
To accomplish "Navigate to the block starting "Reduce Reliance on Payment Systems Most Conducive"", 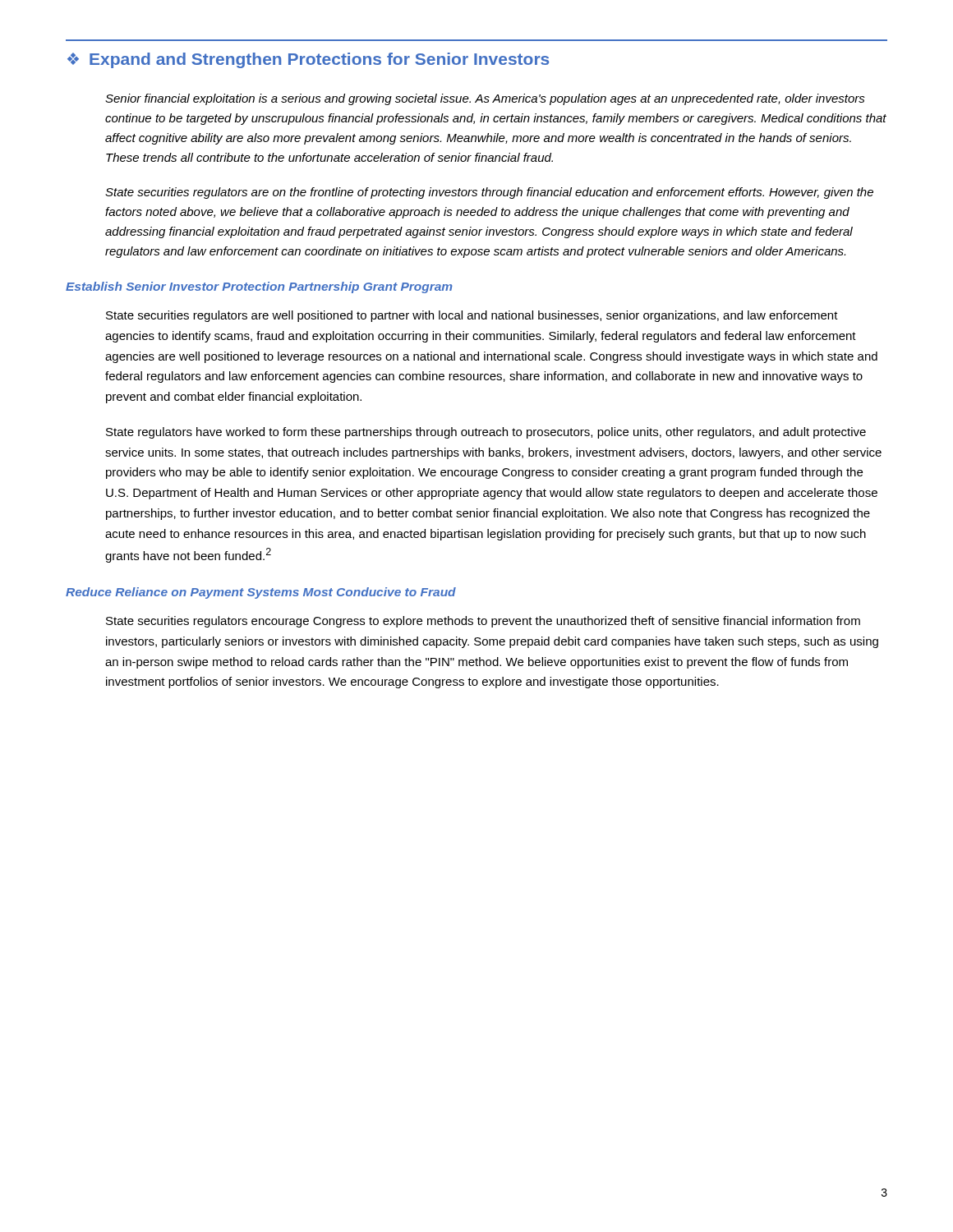I will (261, 592).
